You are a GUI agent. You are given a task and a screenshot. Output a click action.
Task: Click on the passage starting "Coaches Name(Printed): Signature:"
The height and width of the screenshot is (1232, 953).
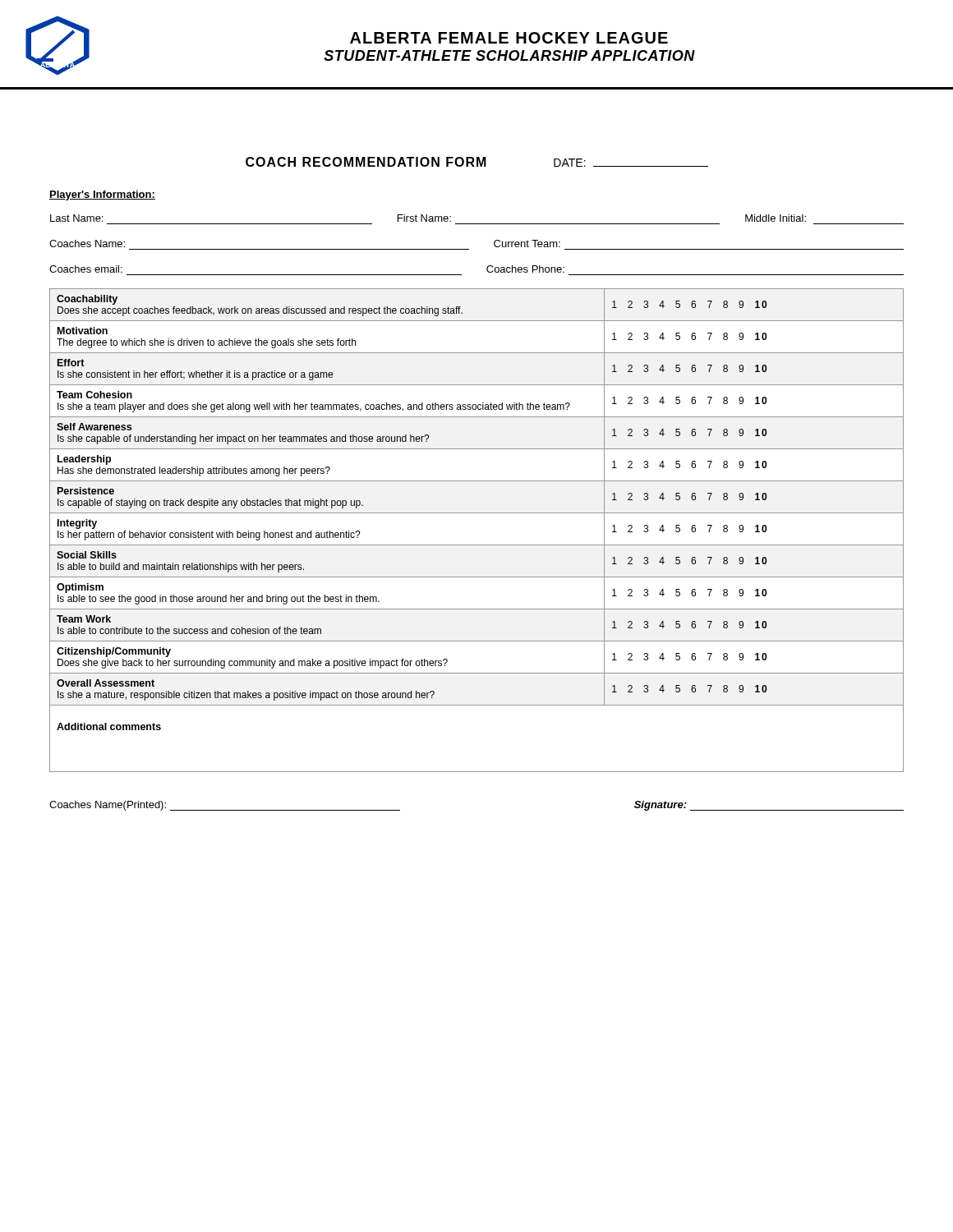click(110, 805)
